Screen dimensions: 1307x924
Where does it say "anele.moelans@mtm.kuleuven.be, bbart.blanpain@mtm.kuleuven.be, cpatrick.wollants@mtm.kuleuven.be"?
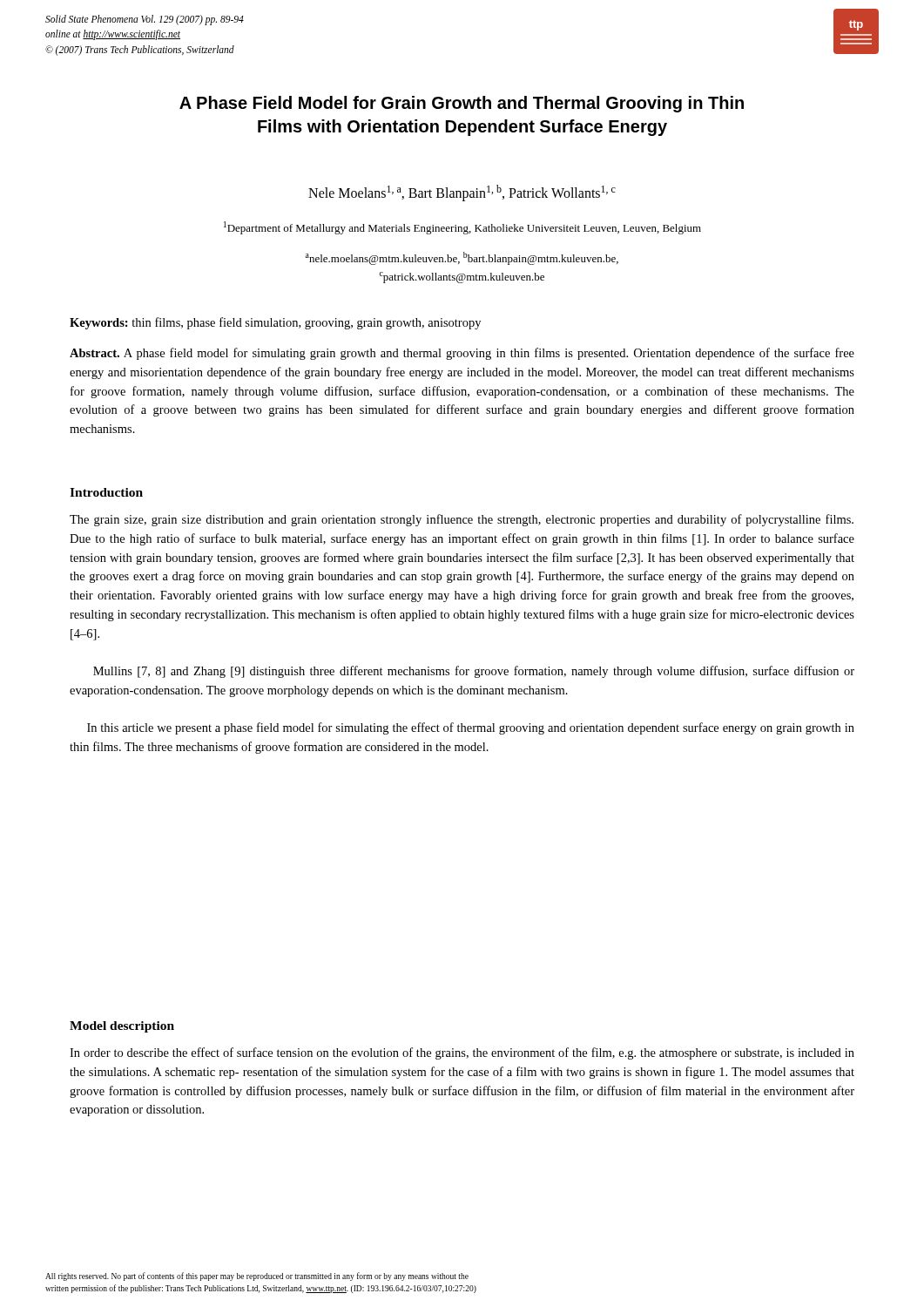462,267
